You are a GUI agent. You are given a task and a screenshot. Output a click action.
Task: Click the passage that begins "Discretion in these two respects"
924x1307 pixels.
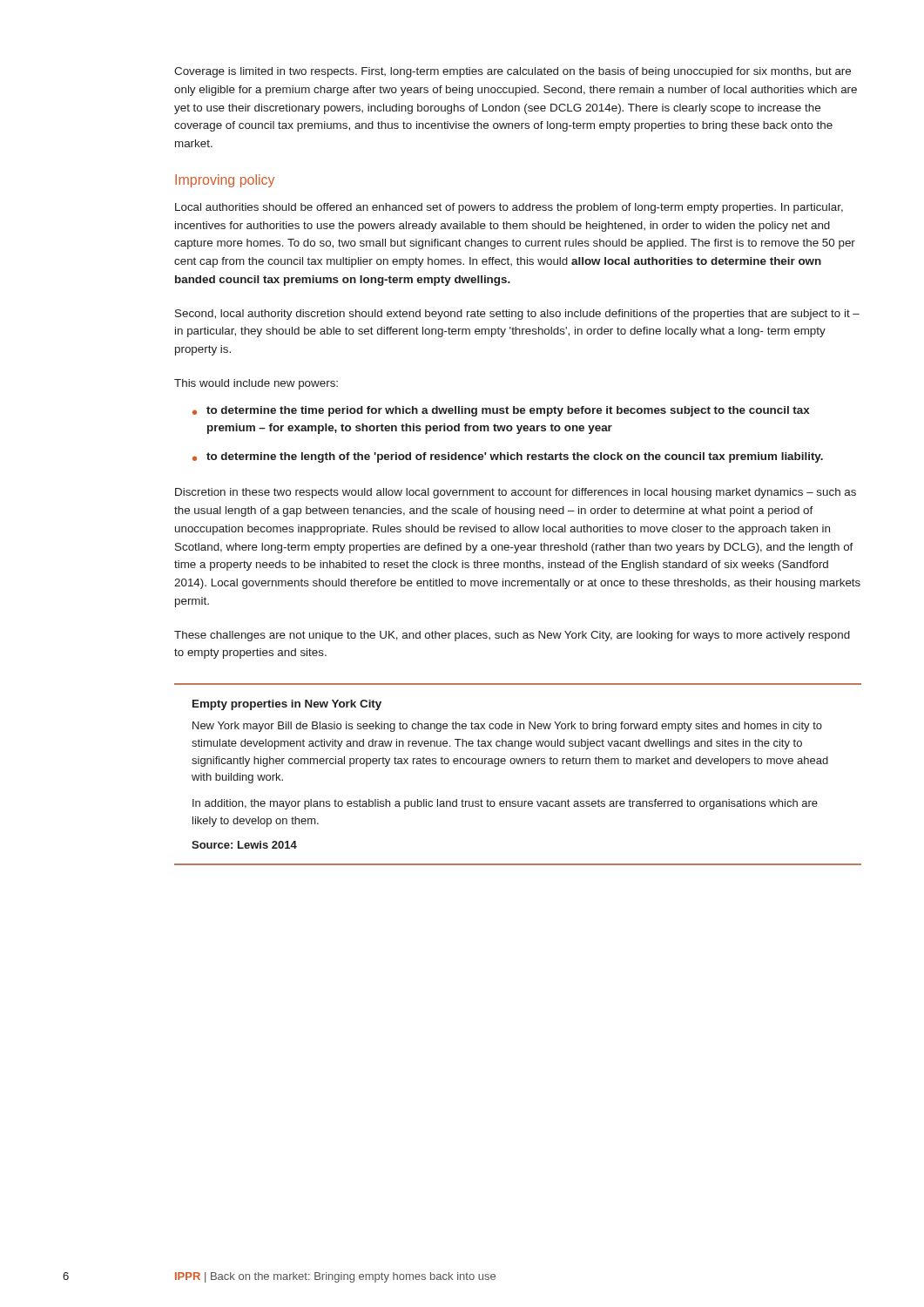(517, 546)
